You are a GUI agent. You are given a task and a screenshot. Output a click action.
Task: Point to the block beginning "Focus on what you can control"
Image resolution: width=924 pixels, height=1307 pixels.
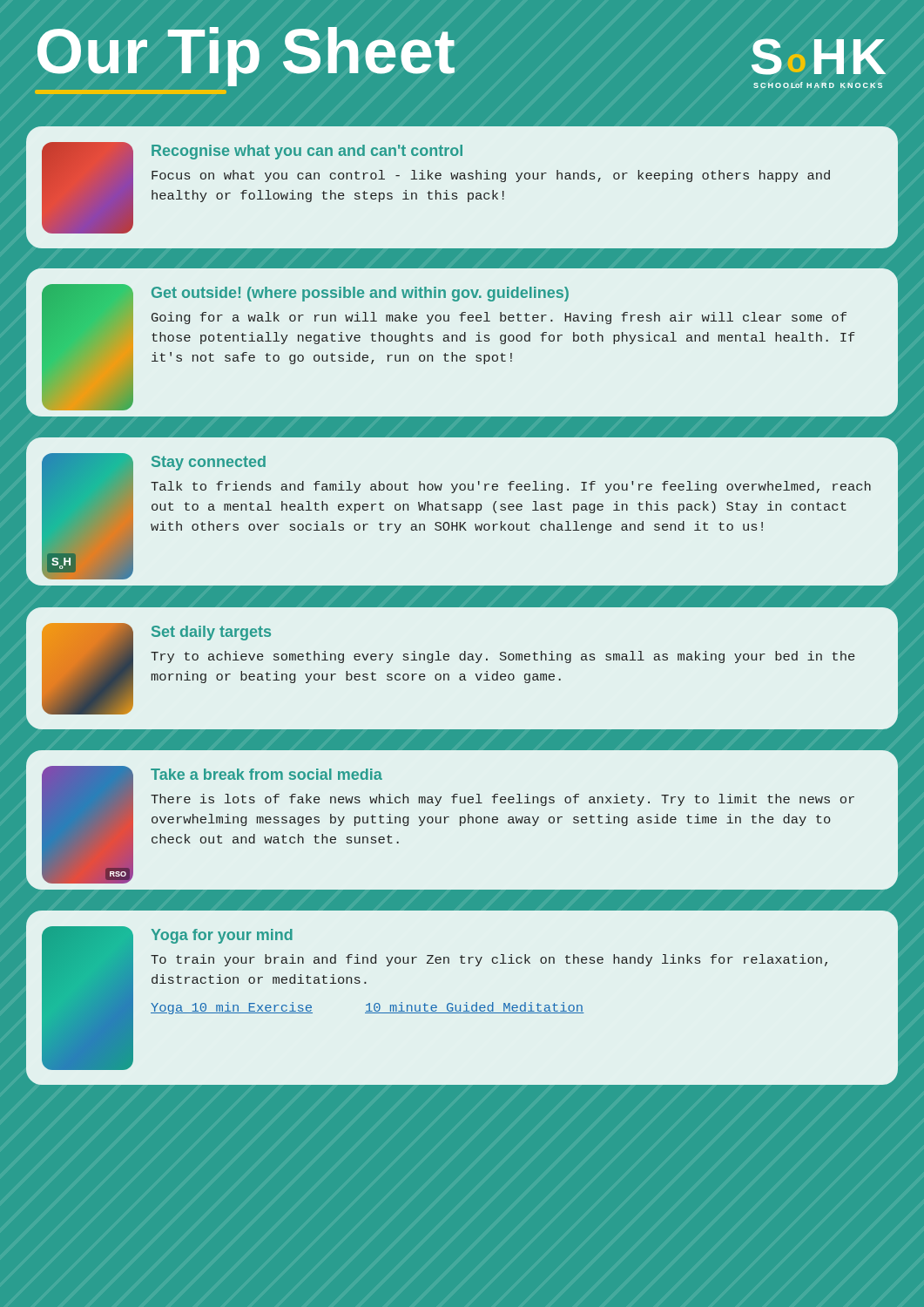pyautogui.click(x=491, y=186)
